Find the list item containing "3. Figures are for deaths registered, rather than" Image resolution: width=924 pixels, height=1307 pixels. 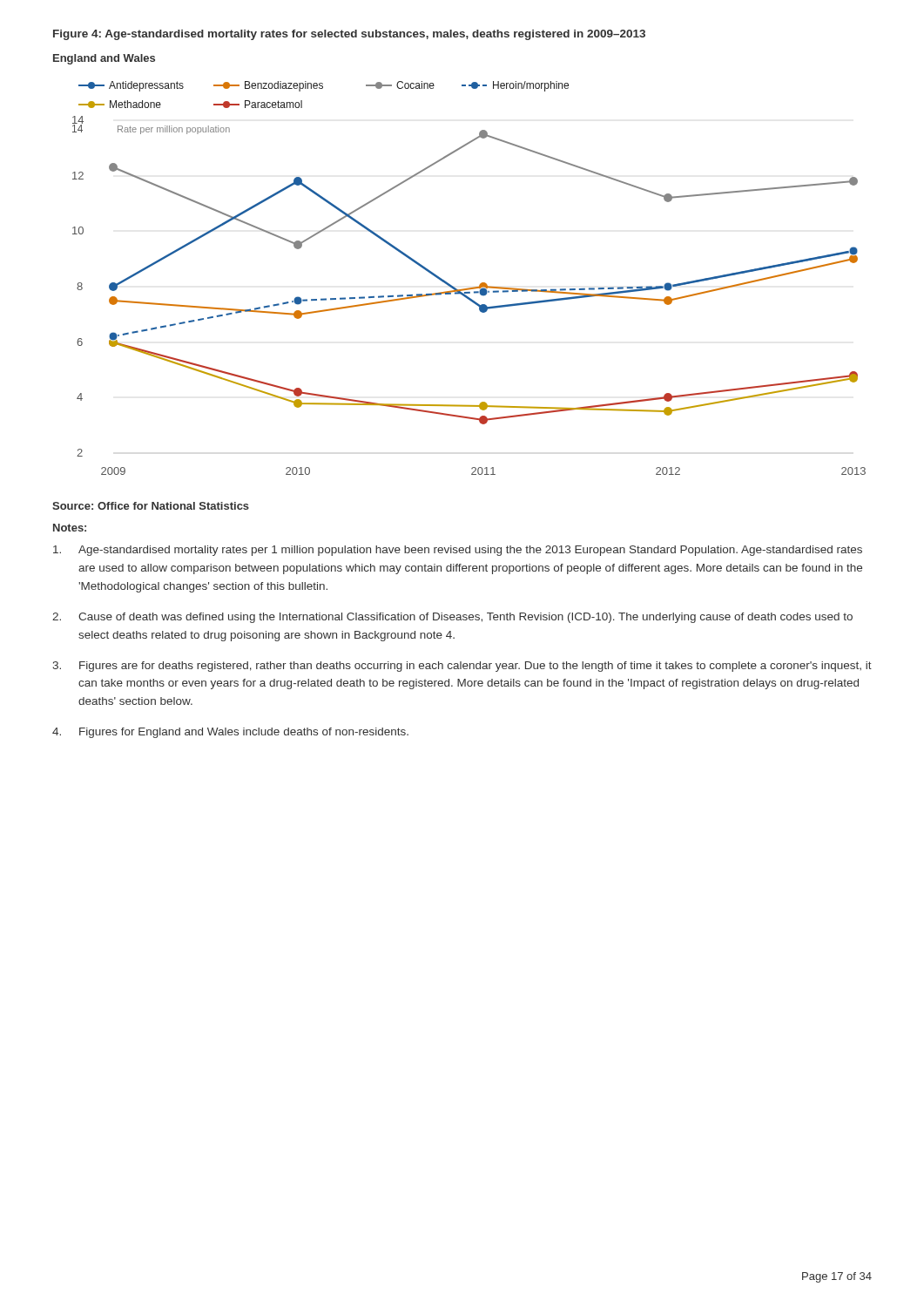click(462, 684)
